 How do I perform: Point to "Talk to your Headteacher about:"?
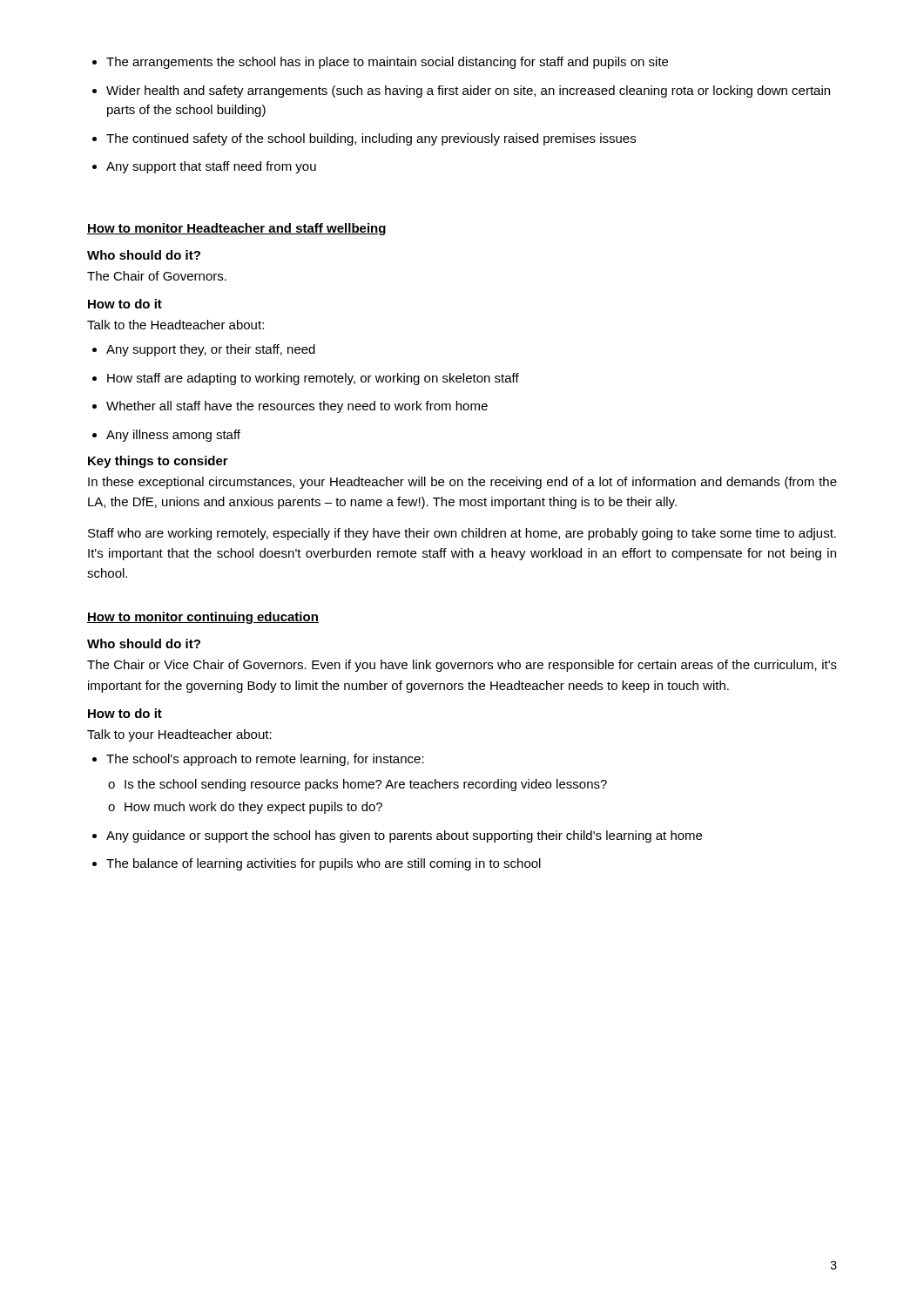pyautogui.click(x=179, y=735)
